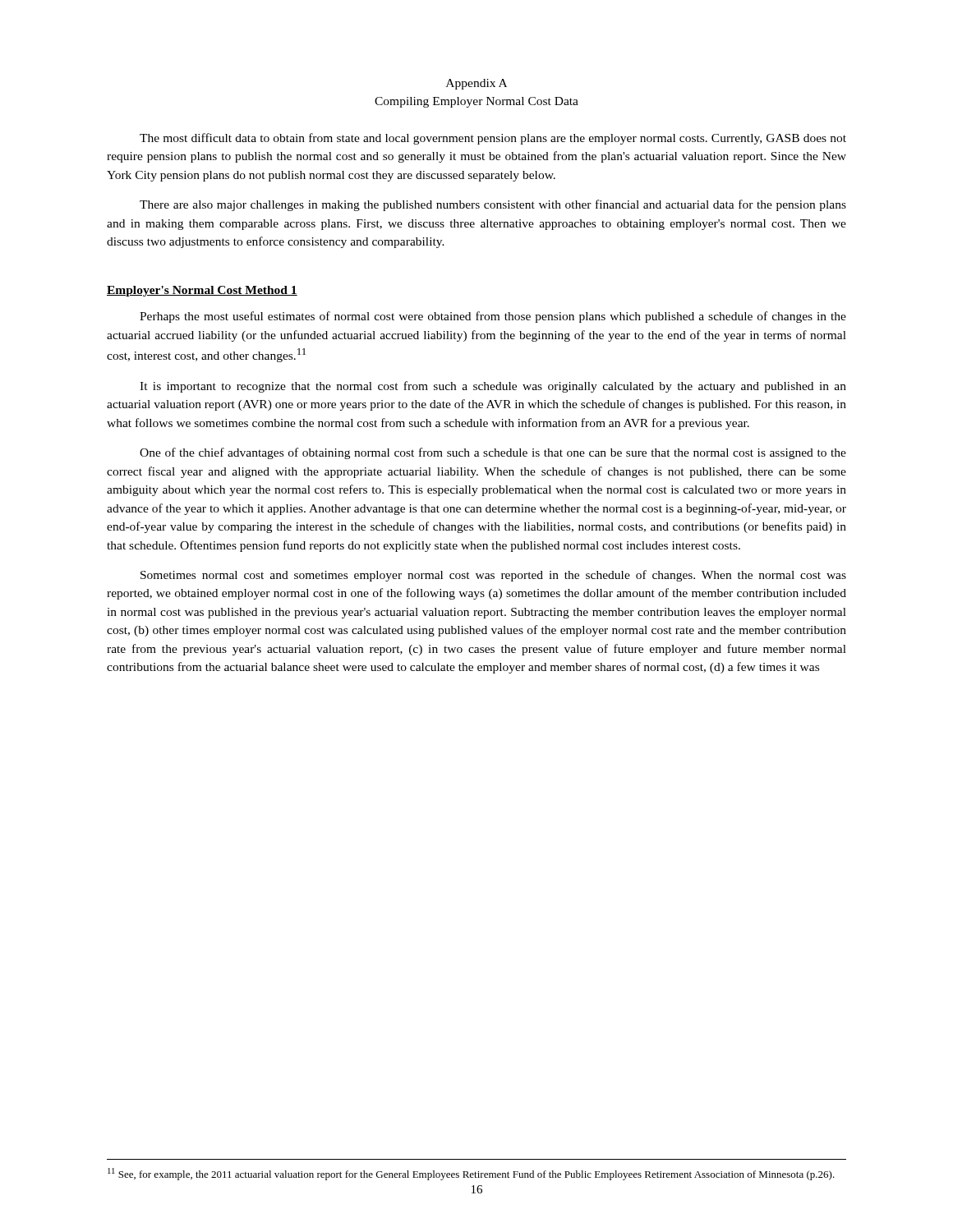Point to the block beginning "The most difficult data to obtain from state"
The height and width of the screenshot is (1232, 953).
[476, 157]
